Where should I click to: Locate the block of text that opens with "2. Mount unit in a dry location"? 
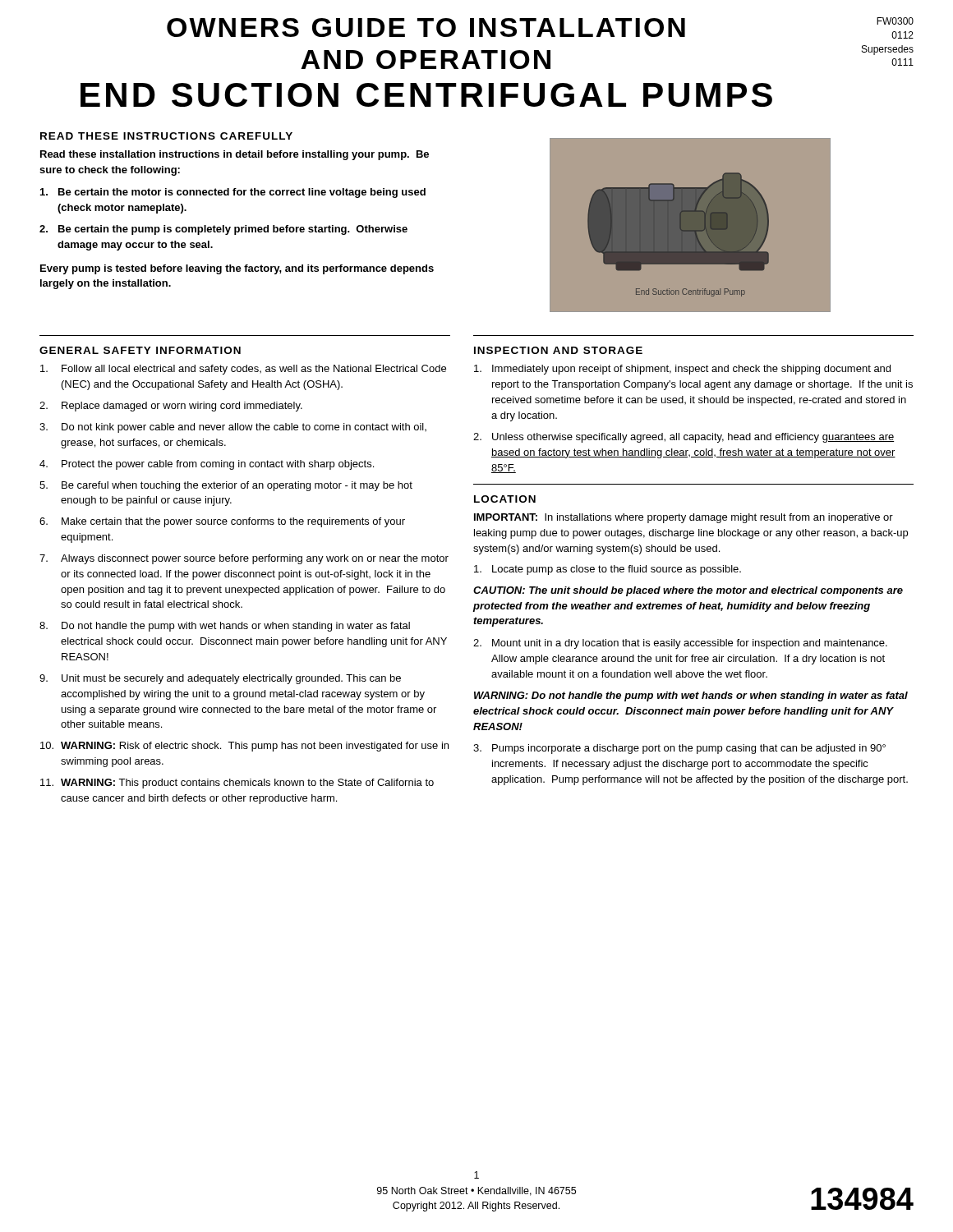coord(693,659)
